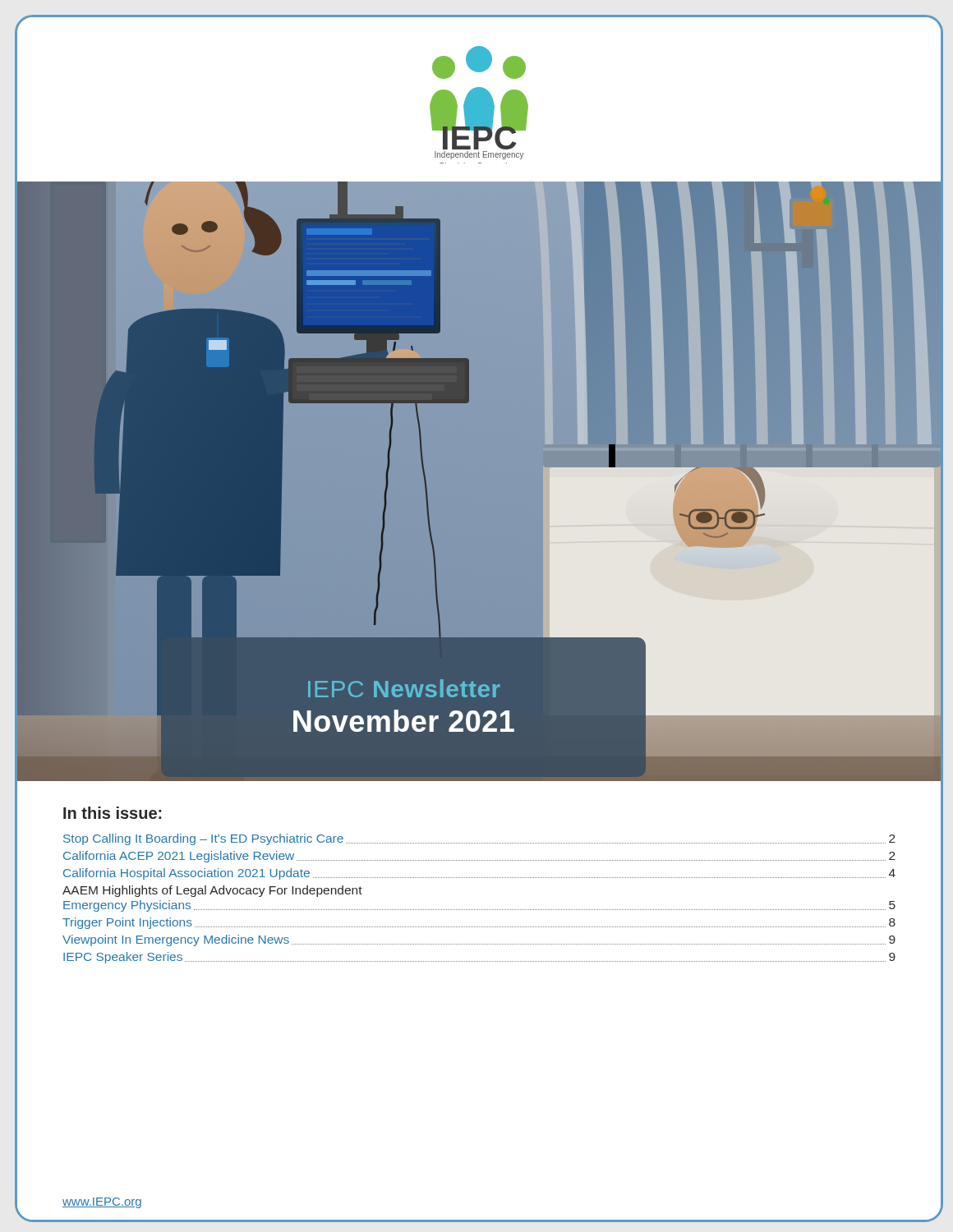Click on the region starting "Emergency Physicians 5"
Image resolution: width=953 pixels, height=1232 pixels.
coord(479,905)
